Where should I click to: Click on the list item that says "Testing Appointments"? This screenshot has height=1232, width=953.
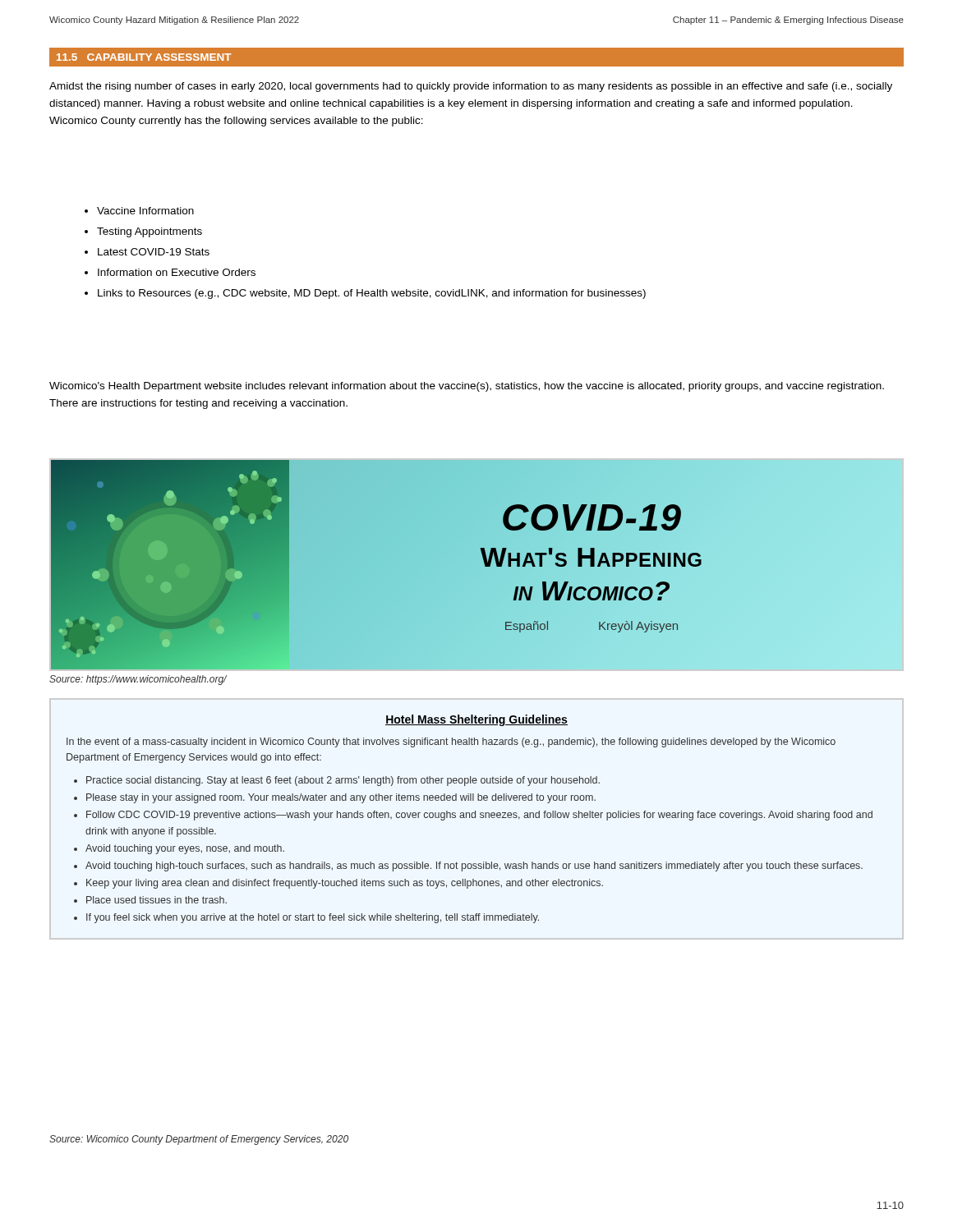tap(150, 231)
